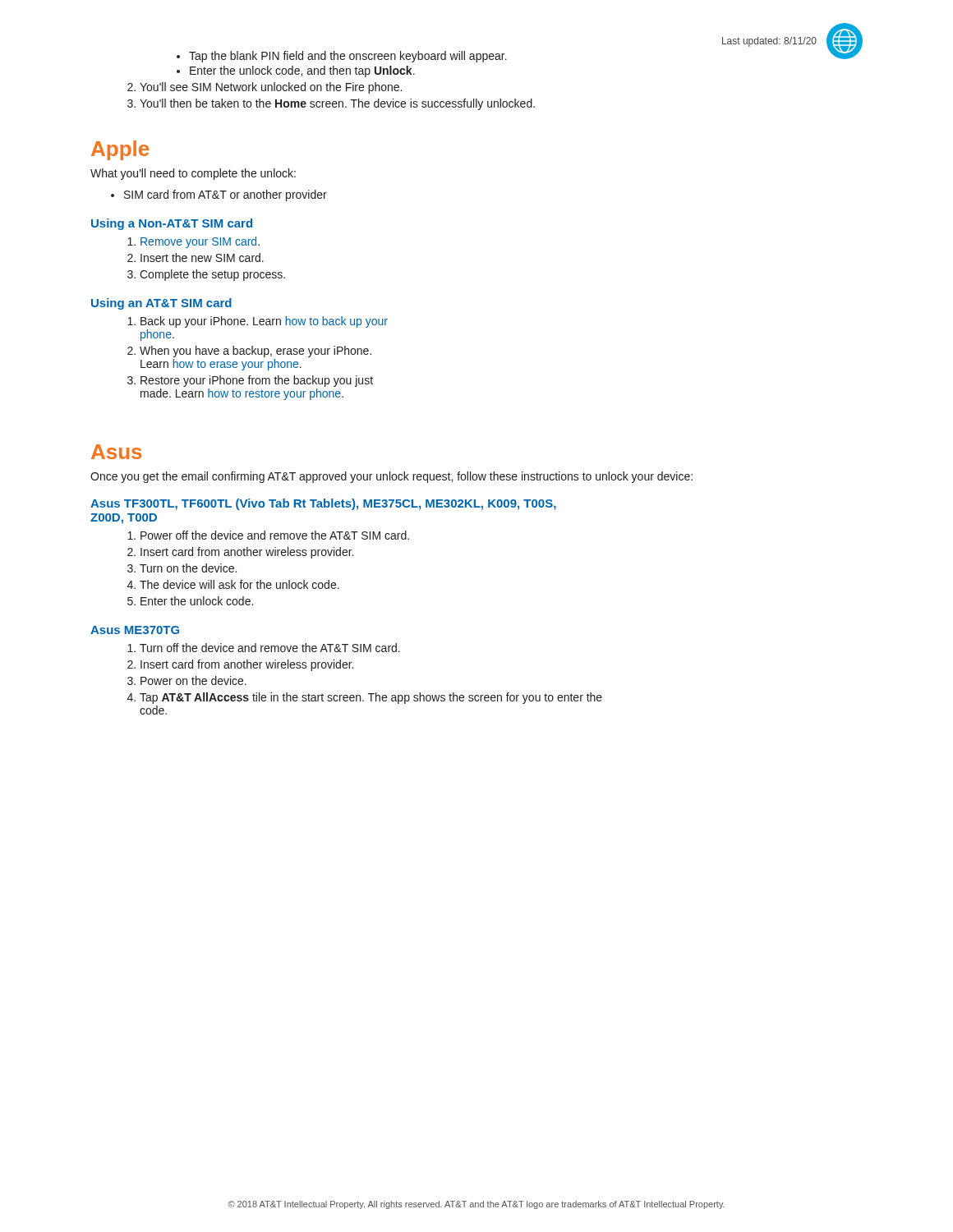Locate the block of text that opens with "Back up your iPhone. Learn how to back"
The width and height of the screenshot is (953, 1232).
pos(264,328)
